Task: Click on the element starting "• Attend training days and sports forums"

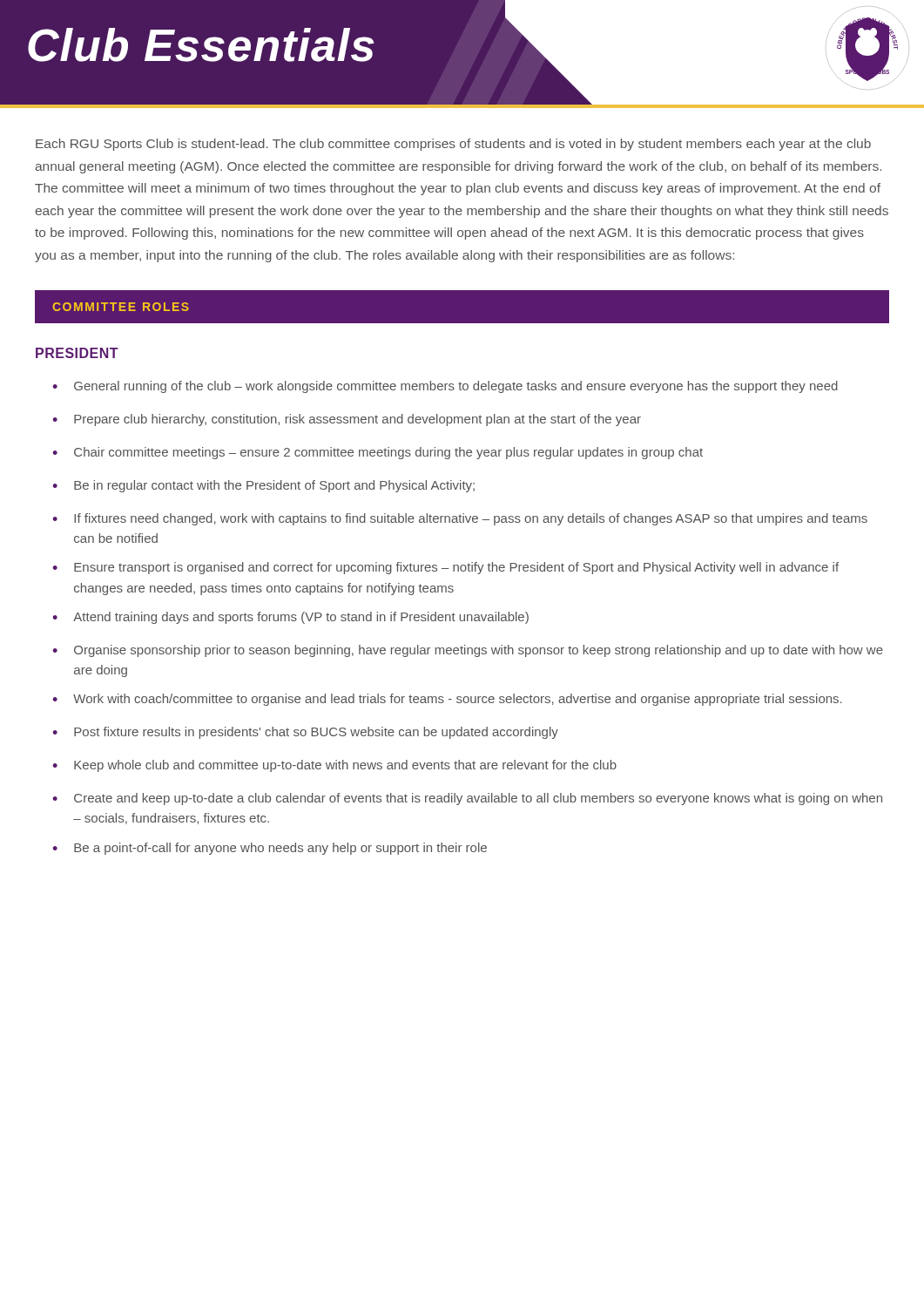Action: coord(471,619)
